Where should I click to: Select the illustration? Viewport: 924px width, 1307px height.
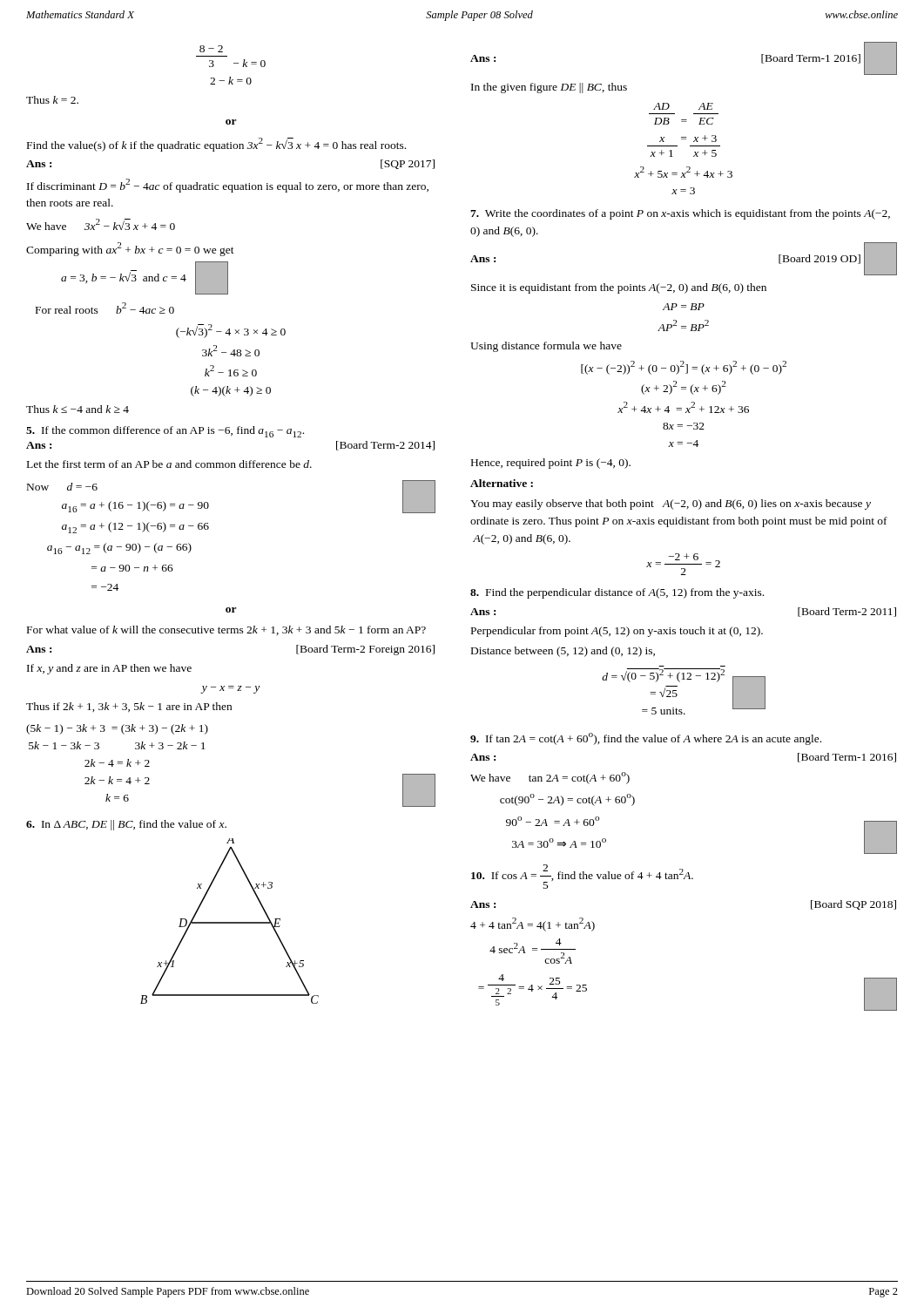click(231, 927)
